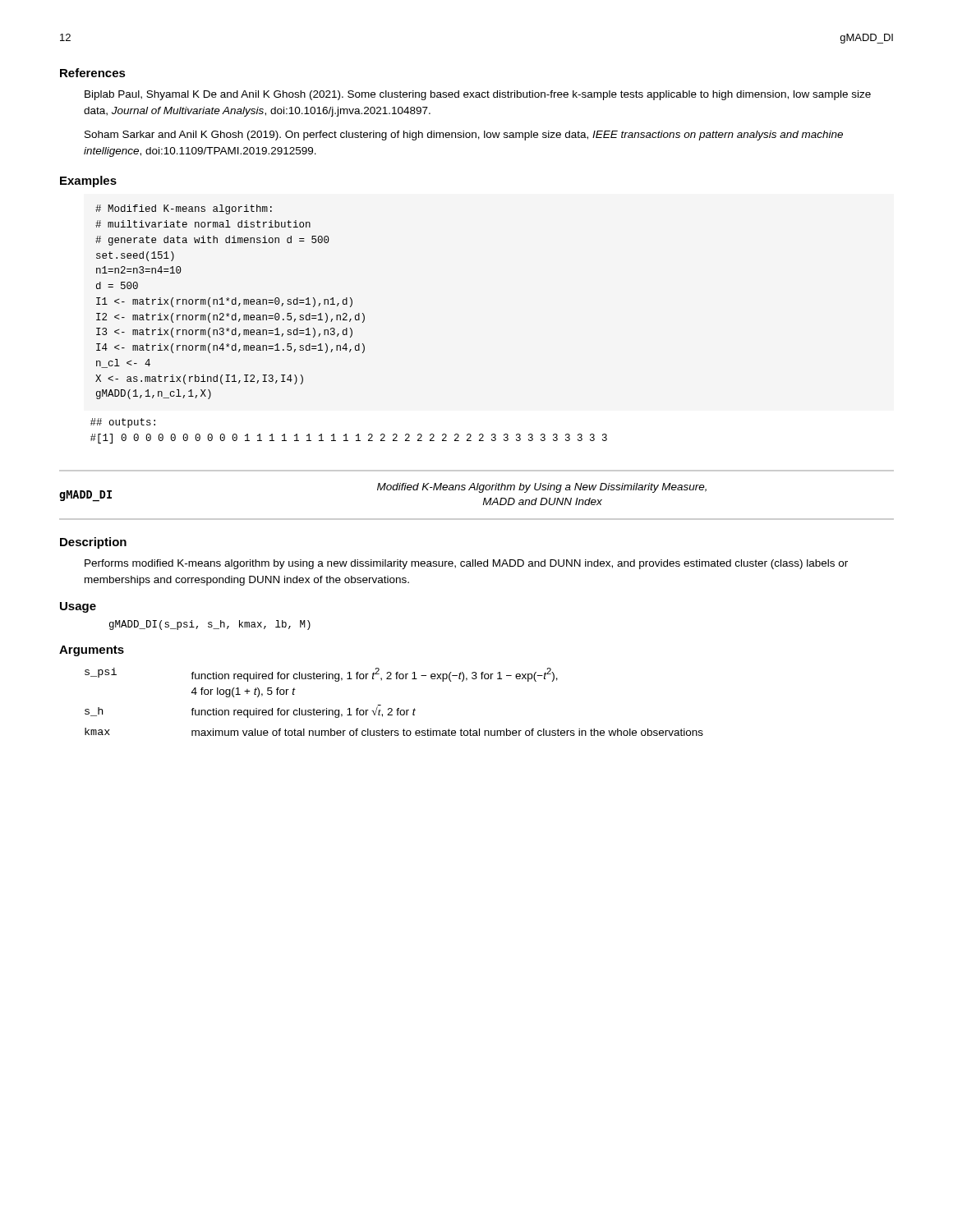The image size is (953, 1232).
Task: Find the table that mentions "maximum value of"
Action: [x=476, y=703]
